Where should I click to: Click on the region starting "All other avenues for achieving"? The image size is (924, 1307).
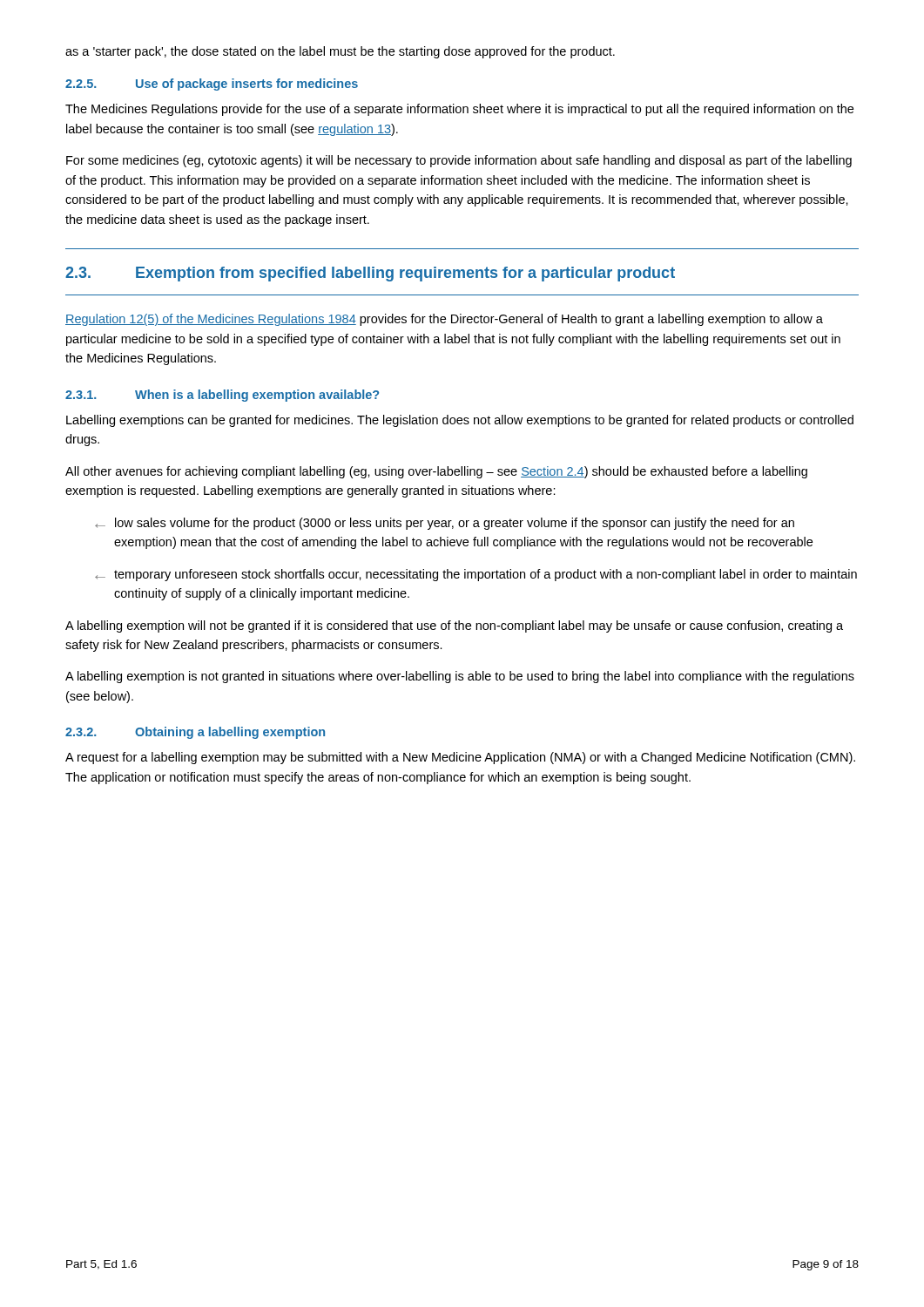[437, 481]
